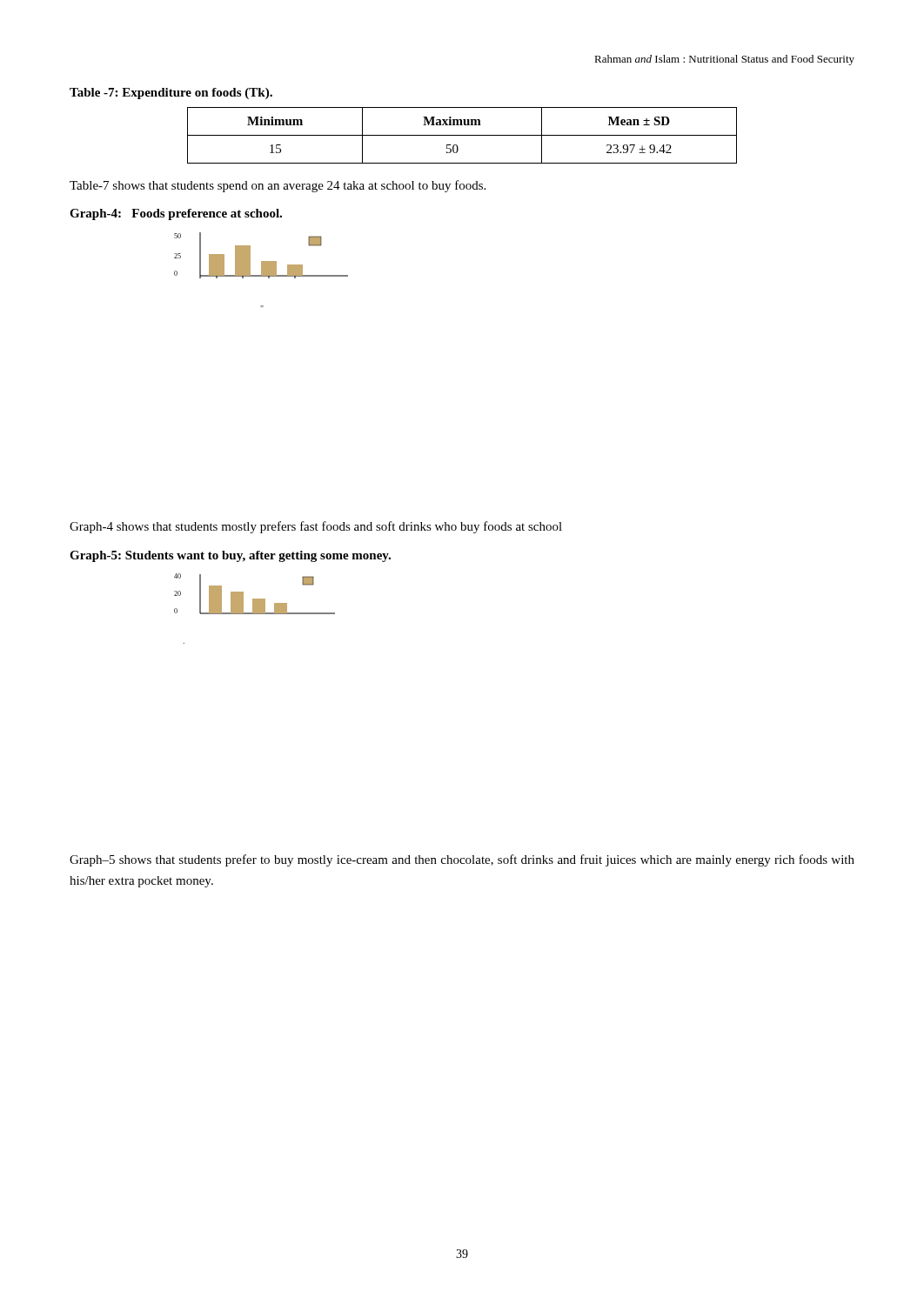Find the section header with the text "Graph-4: Foods preference at"
This screenshot has height=1305, width=924.
[176, 213]
